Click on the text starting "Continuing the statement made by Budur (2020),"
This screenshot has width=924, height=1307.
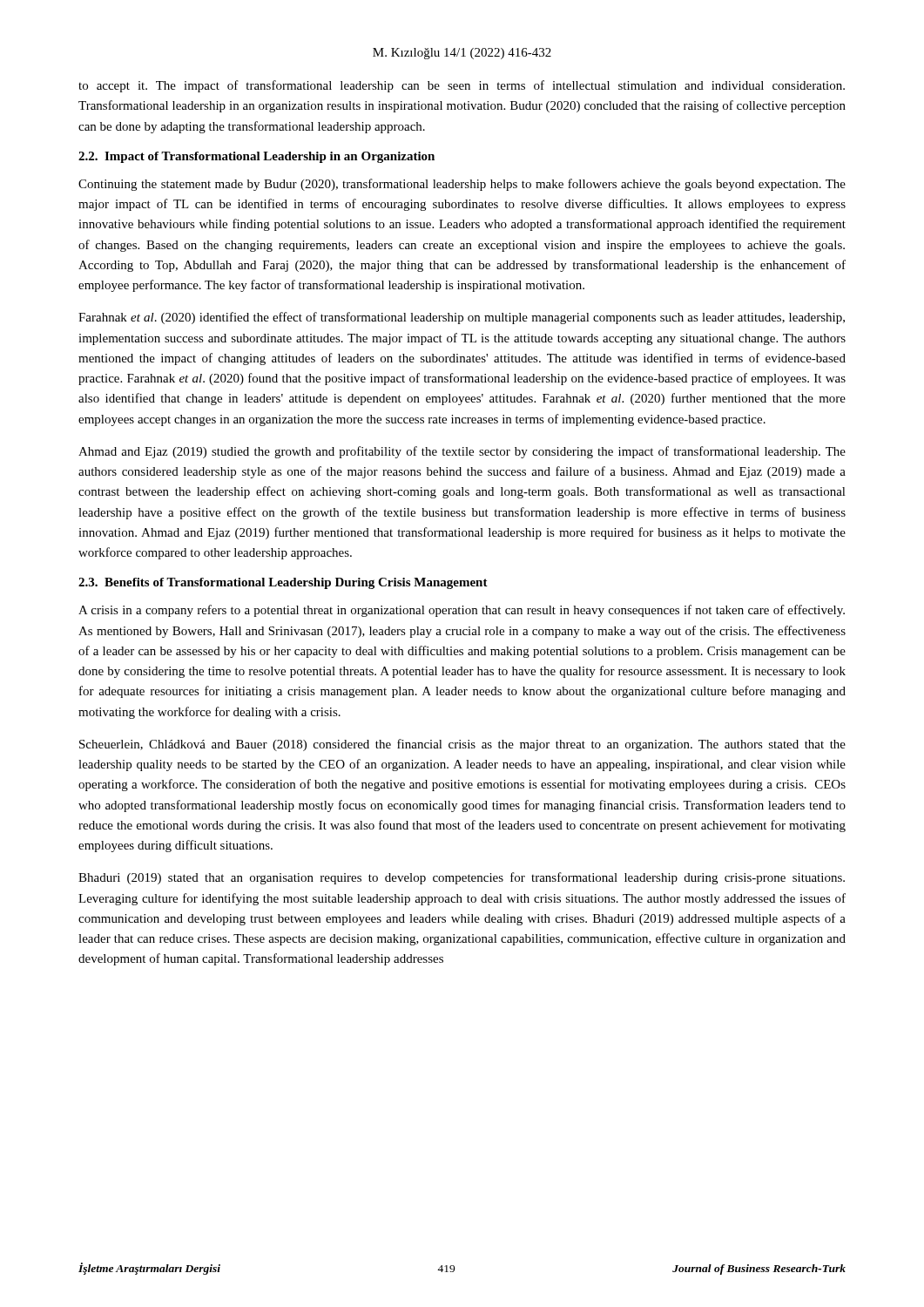click(x=462, y=234)
